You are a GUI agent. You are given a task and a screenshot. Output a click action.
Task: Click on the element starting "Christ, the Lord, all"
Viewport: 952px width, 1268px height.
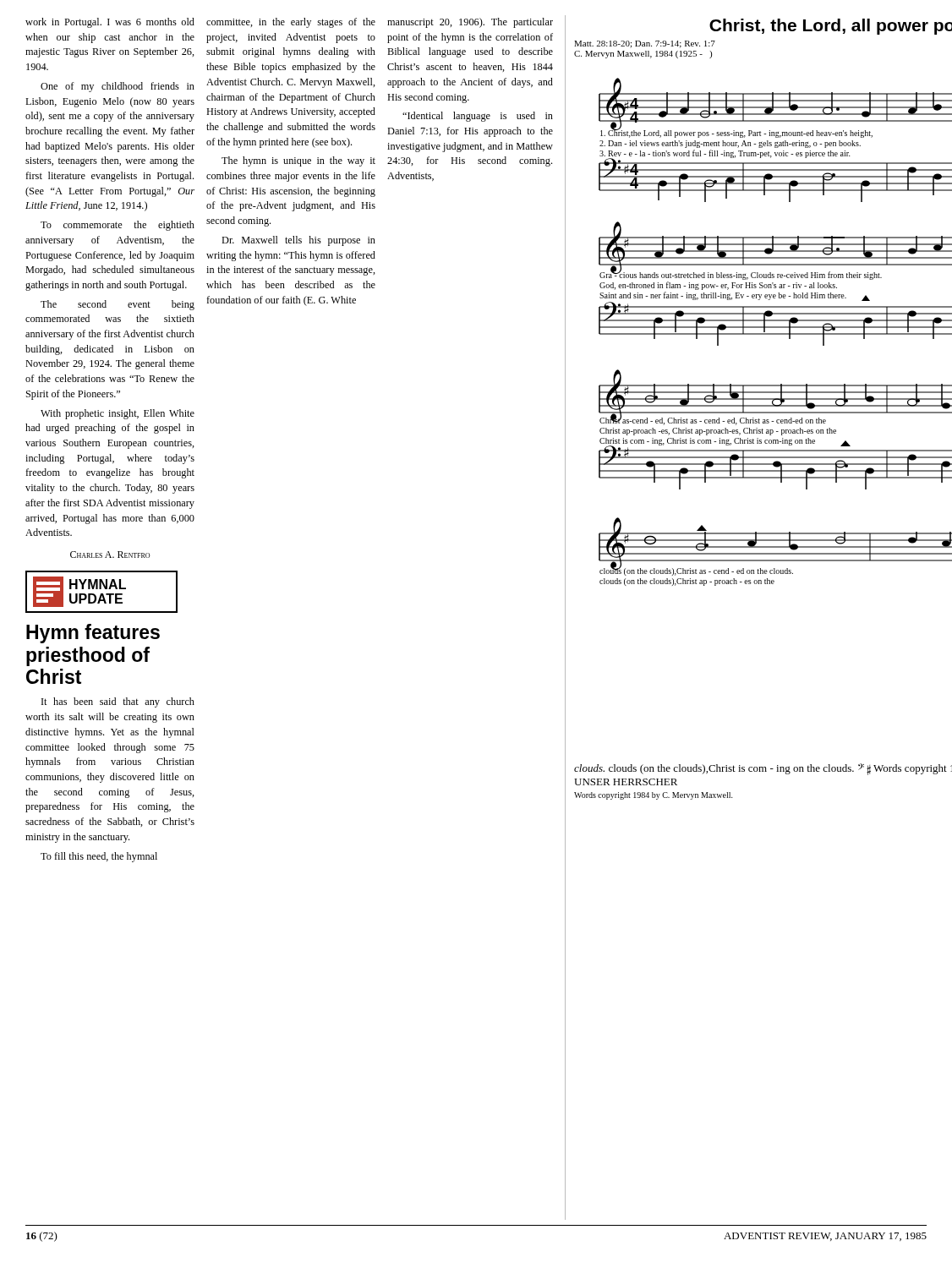[831, 25]
